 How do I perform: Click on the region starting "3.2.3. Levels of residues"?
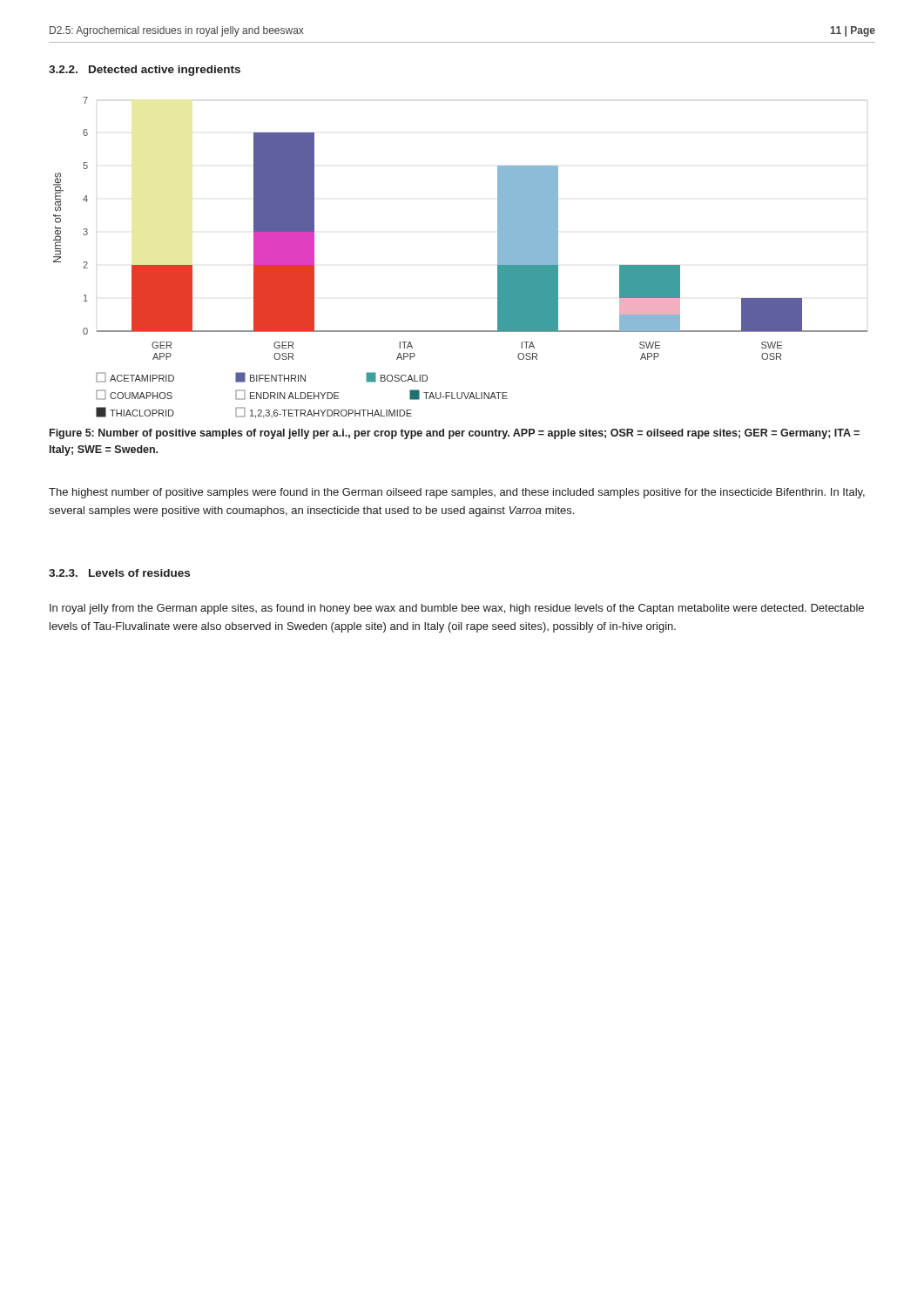[x=120, y=573]
